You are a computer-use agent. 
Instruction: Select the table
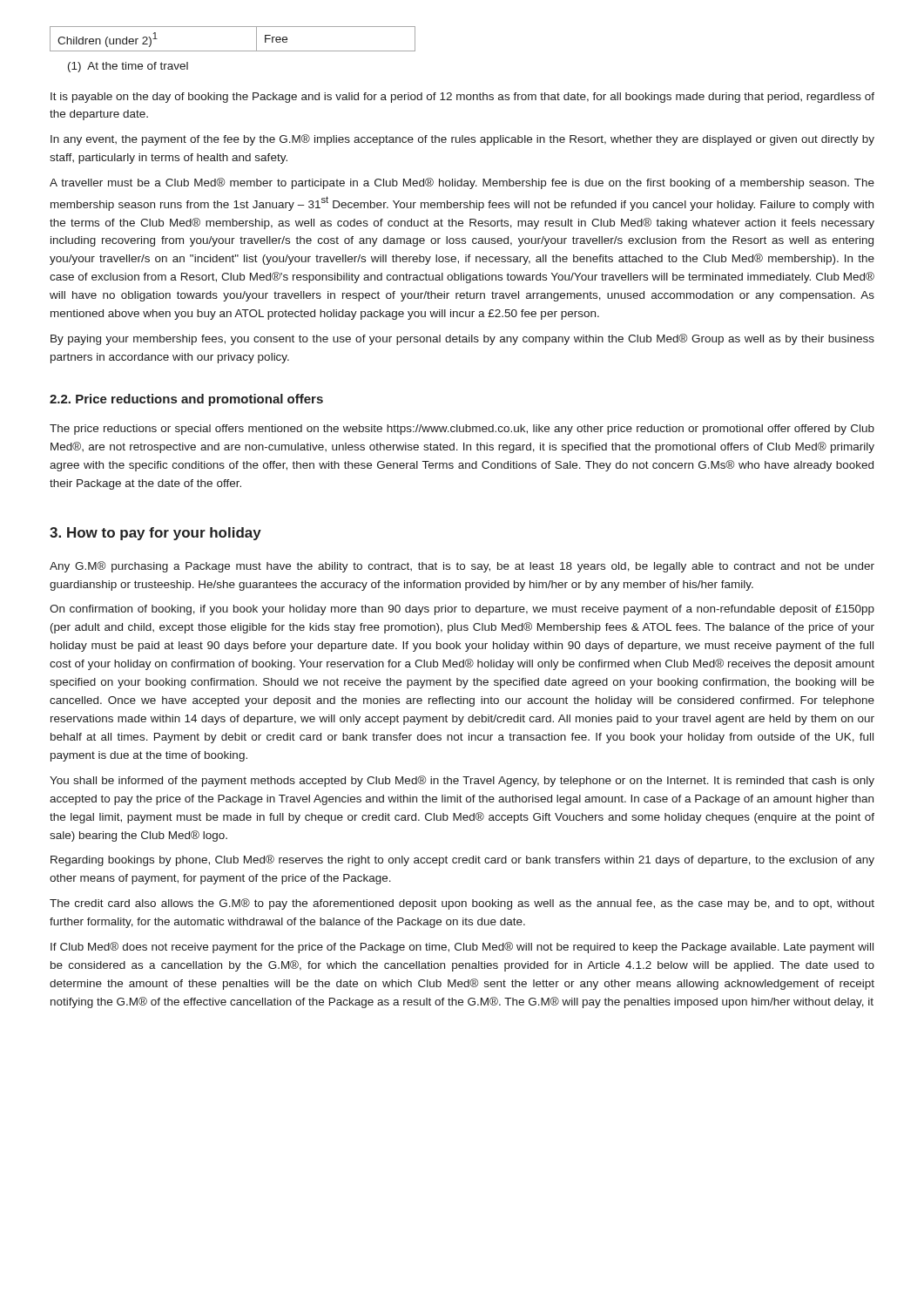[233, 39]
